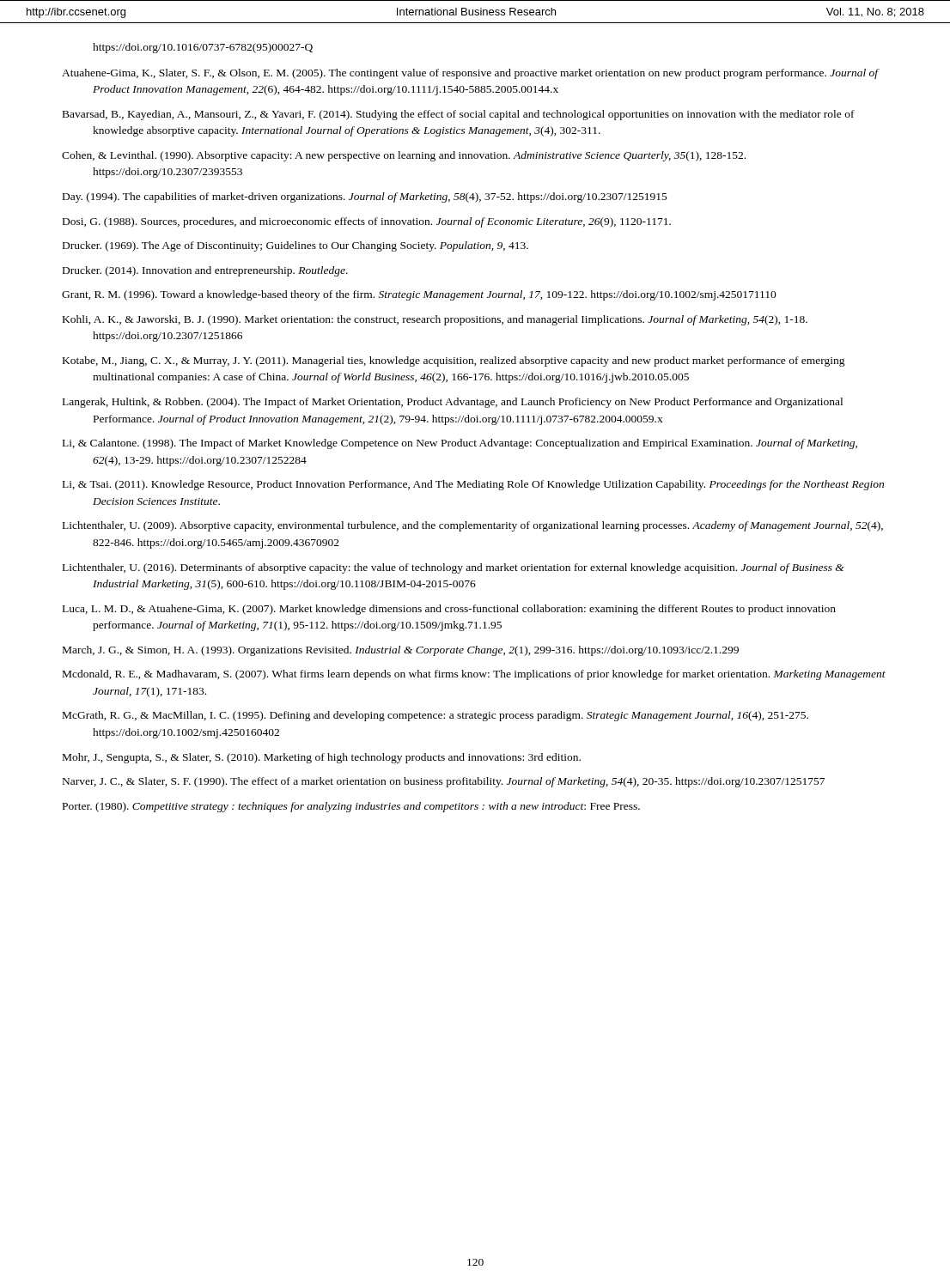This screenshot has height=1288, width=950.
Task: Locate the block of text that opens with "McGrath, R. G., &"
Action: (435, 724)
